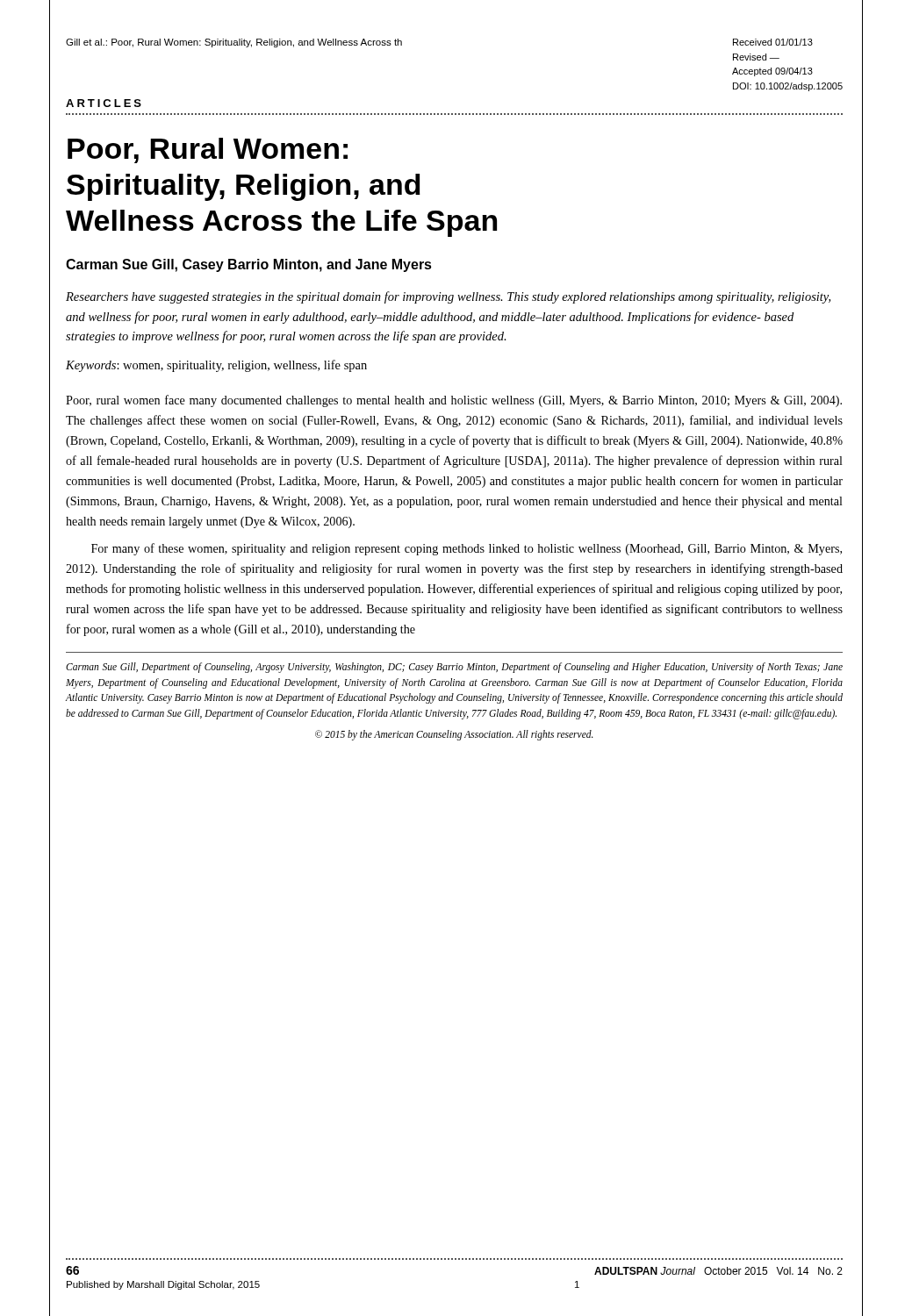Image resolution: width=912 pixels, height=1316 pixels.
Task: Where is the passage that starts "Researchers have suggested"?
Action: [x=449, y=317]
